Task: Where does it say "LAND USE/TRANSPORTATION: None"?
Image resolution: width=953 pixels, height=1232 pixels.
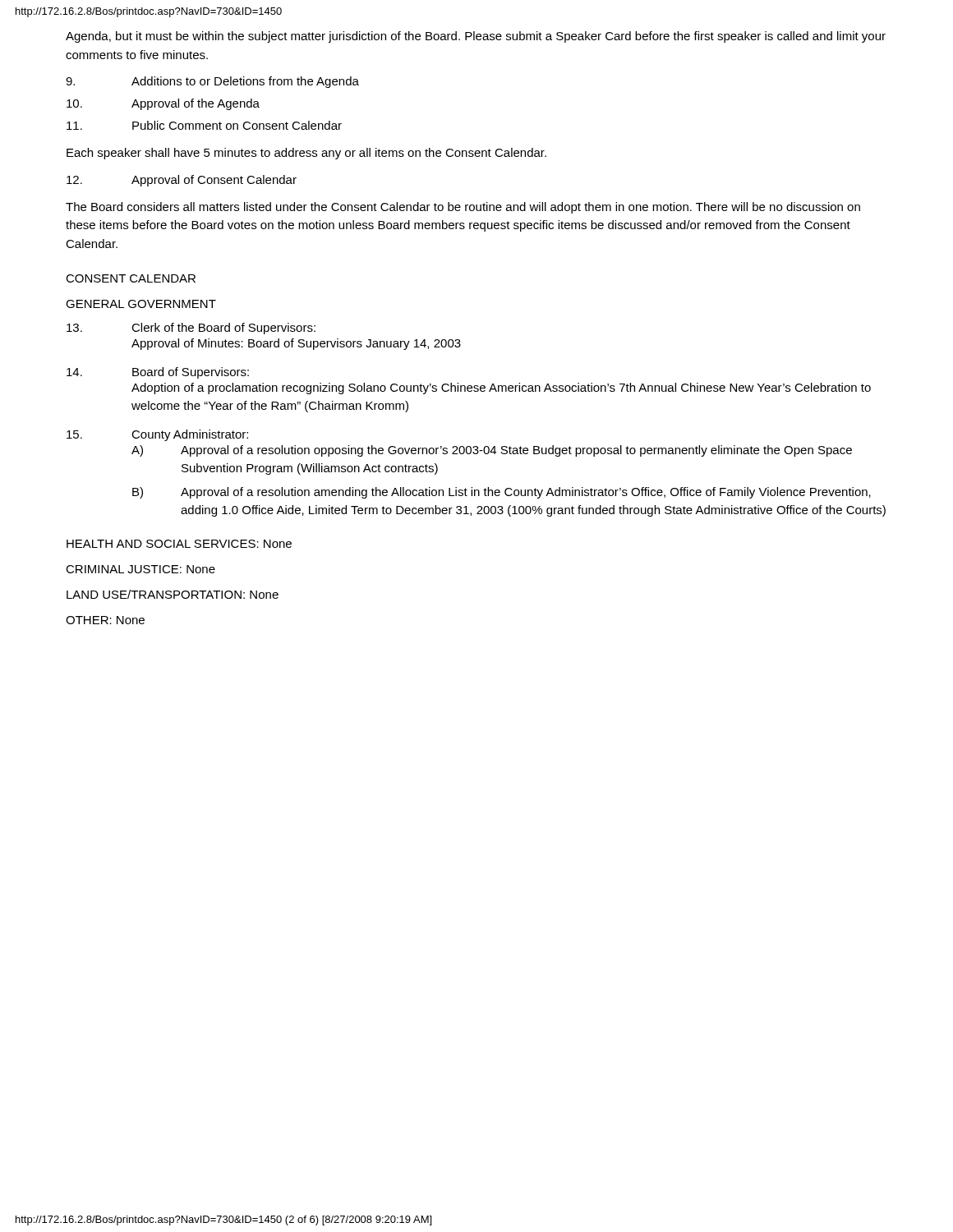Action: 172,594
